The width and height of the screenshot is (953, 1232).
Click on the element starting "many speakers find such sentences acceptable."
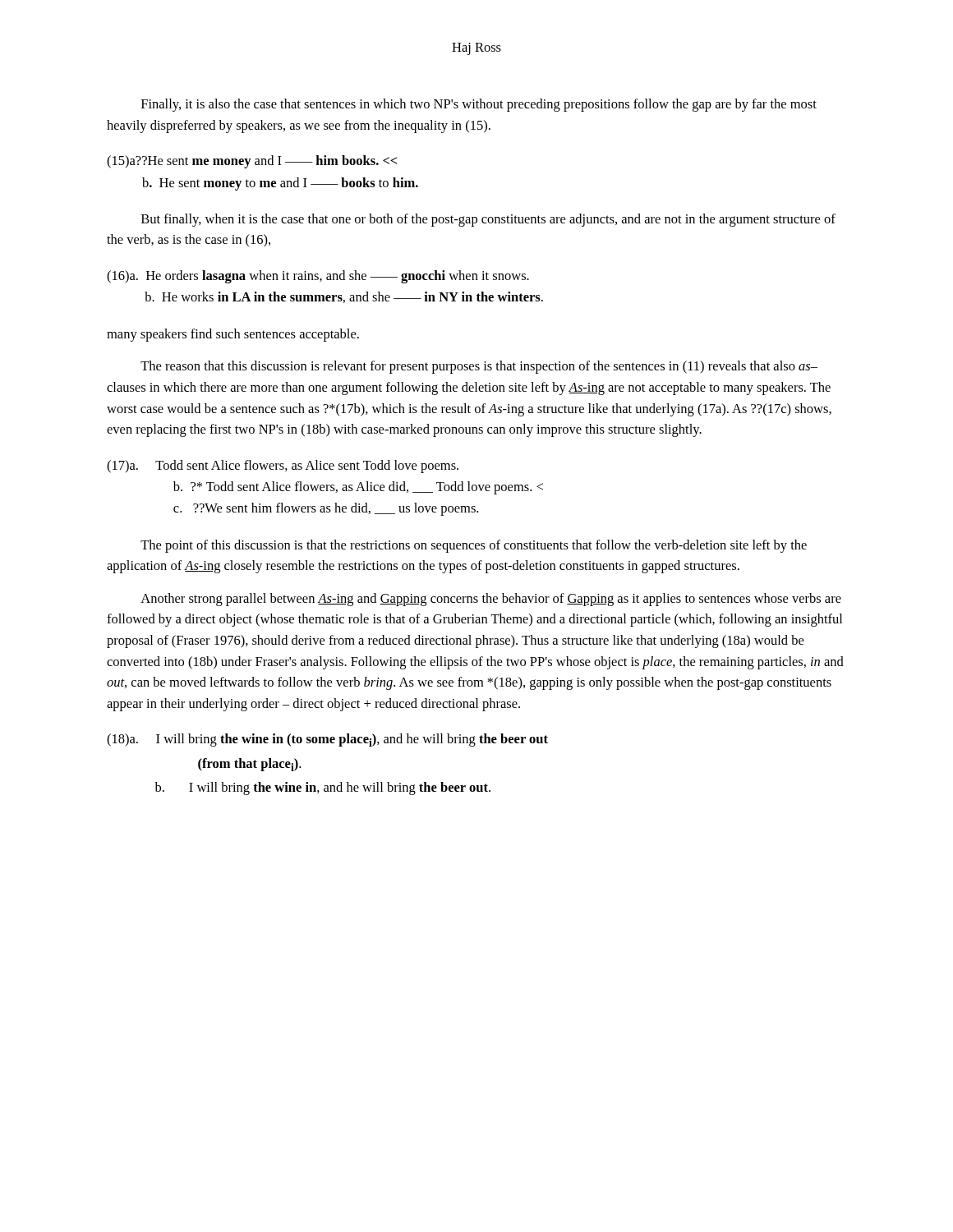coord(233,334)
